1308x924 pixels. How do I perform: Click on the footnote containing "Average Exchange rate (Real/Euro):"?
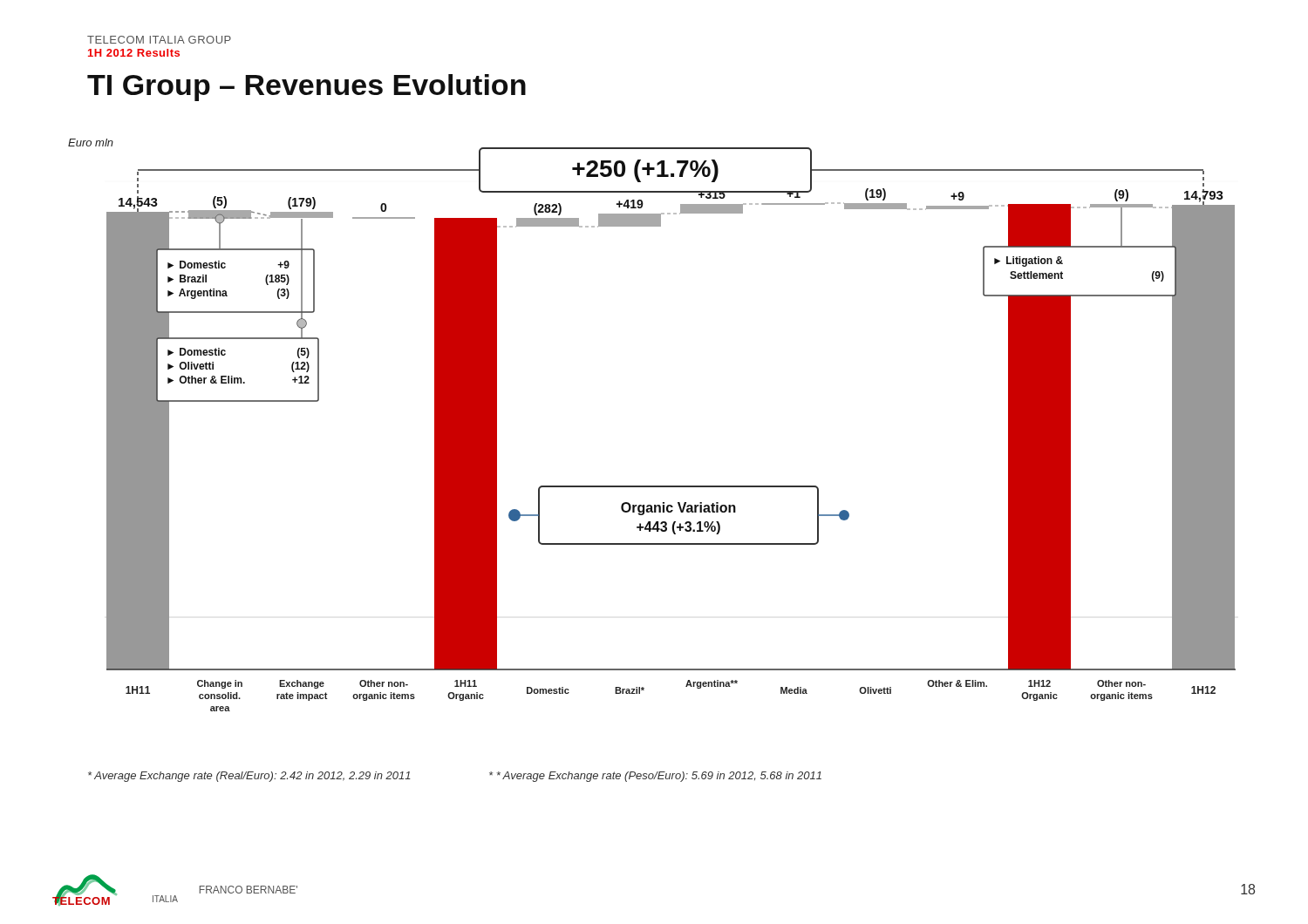249,775
